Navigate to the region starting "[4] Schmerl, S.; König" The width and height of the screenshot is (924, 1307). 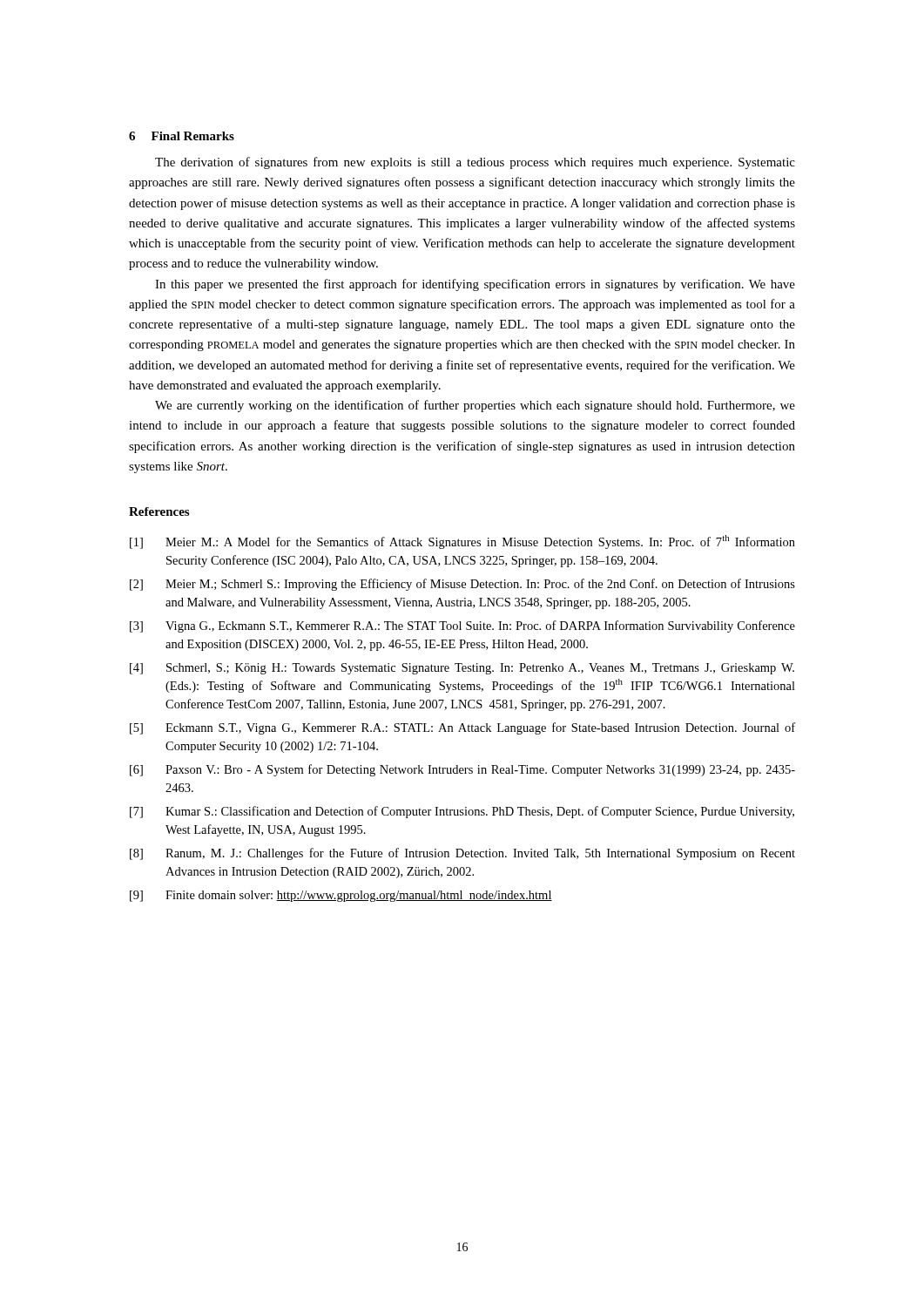coord(462,686)
